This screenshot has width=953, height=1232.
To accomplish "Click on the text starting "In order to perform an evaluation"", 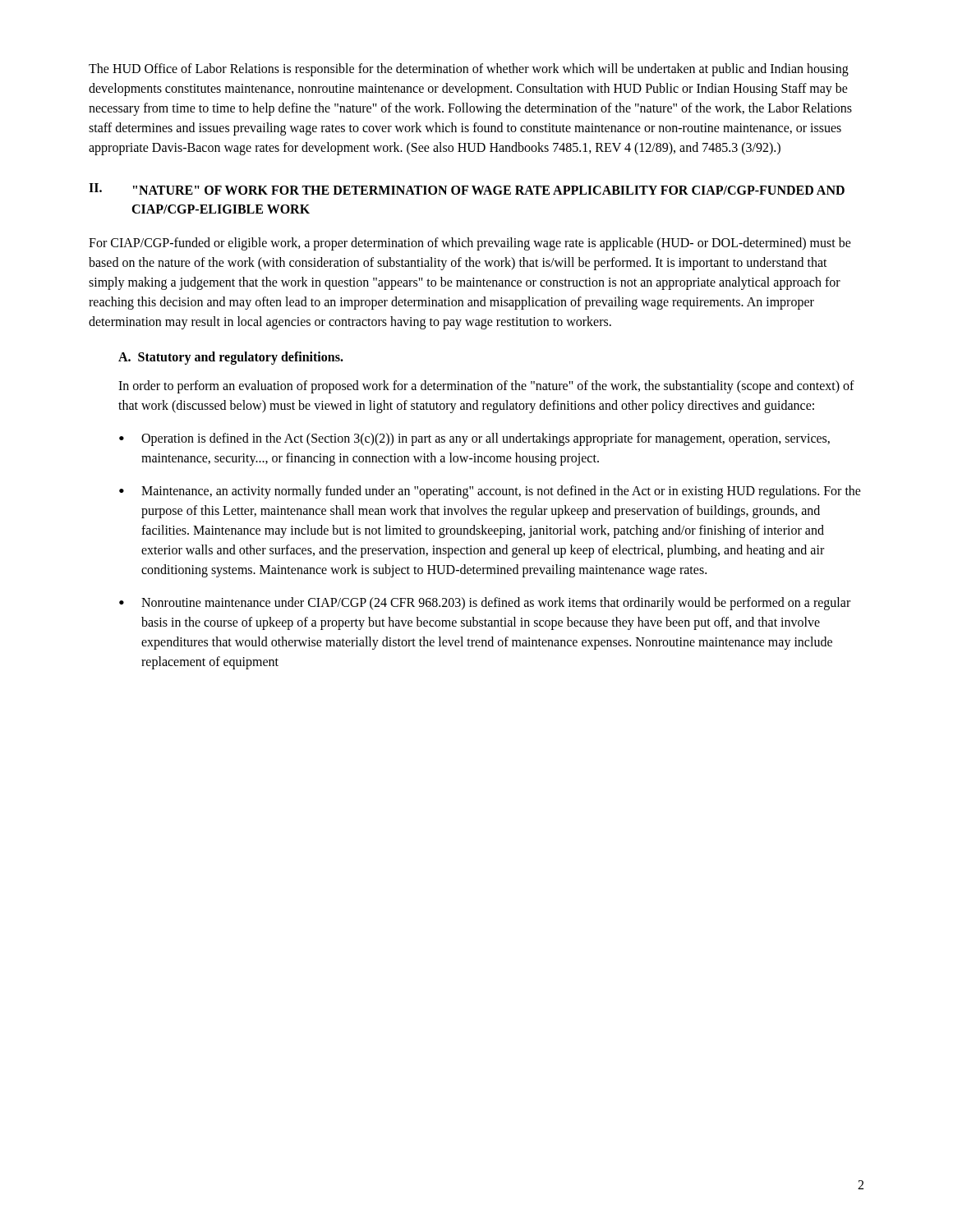I will pyautogui.click(x=486, y=396).
